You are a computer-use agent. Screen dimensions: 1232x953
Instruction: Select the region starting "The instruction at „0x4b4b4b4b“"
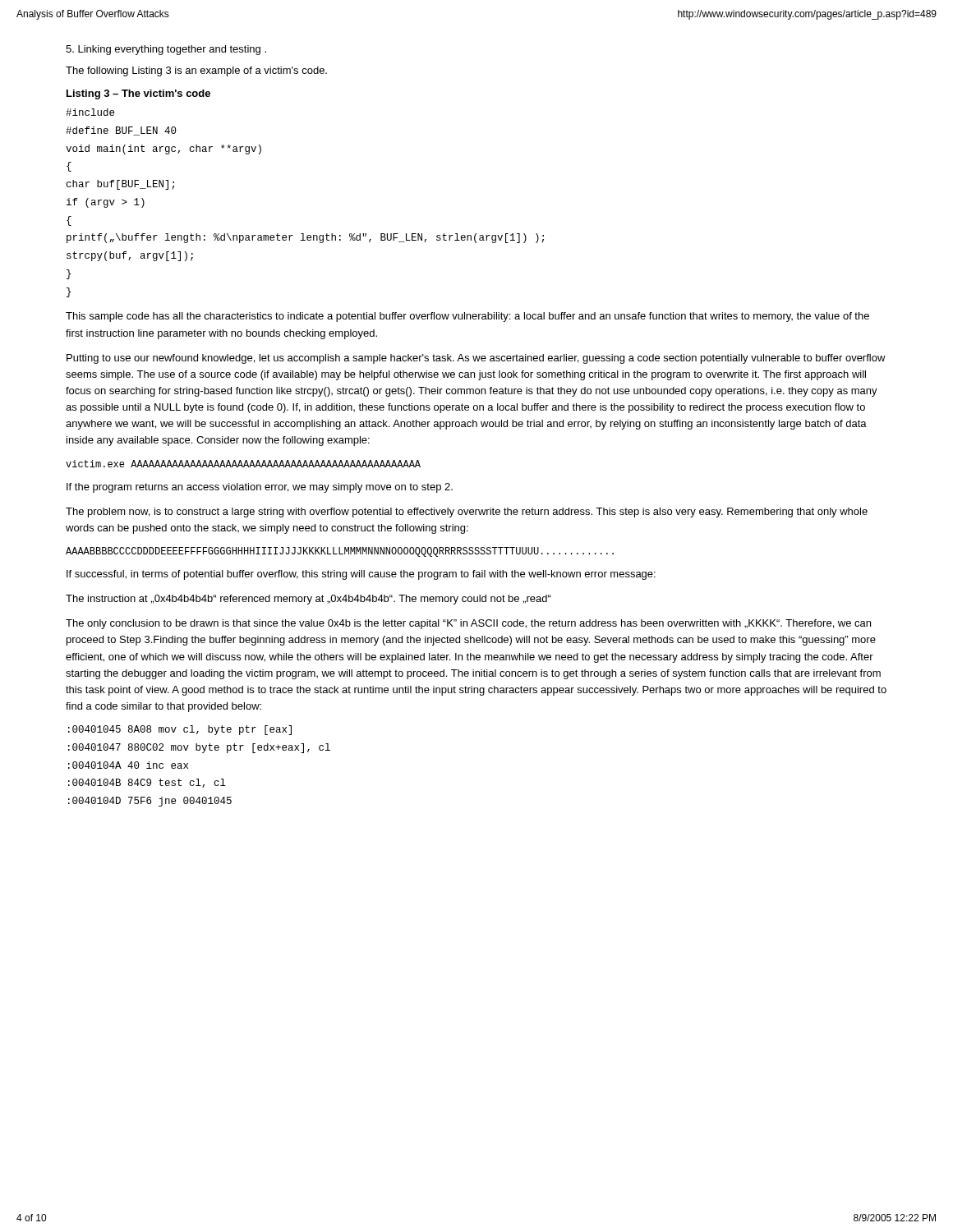coord(308,598)
